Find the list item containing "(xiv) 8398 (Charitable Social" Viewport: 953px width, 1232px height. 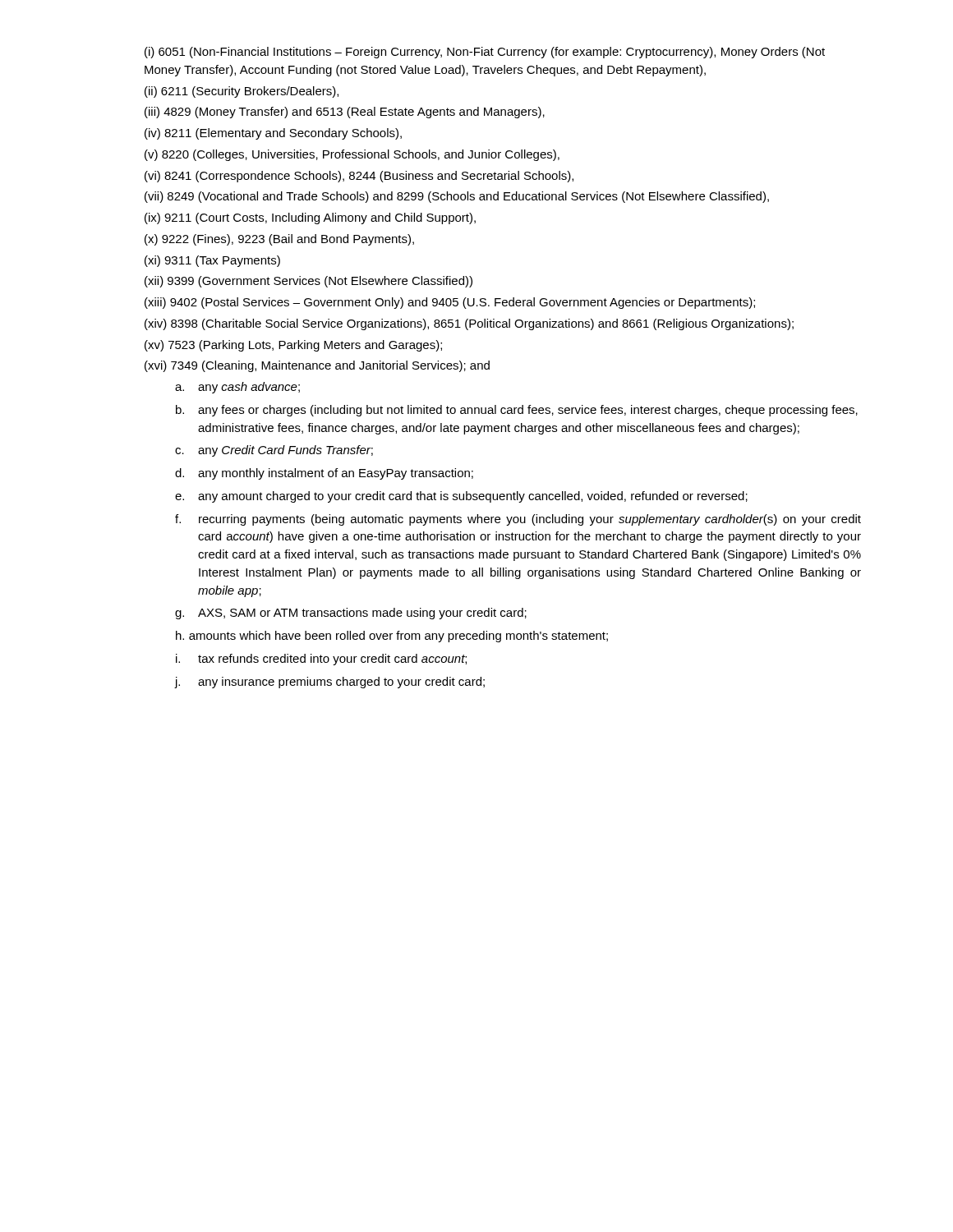[469, 323]
